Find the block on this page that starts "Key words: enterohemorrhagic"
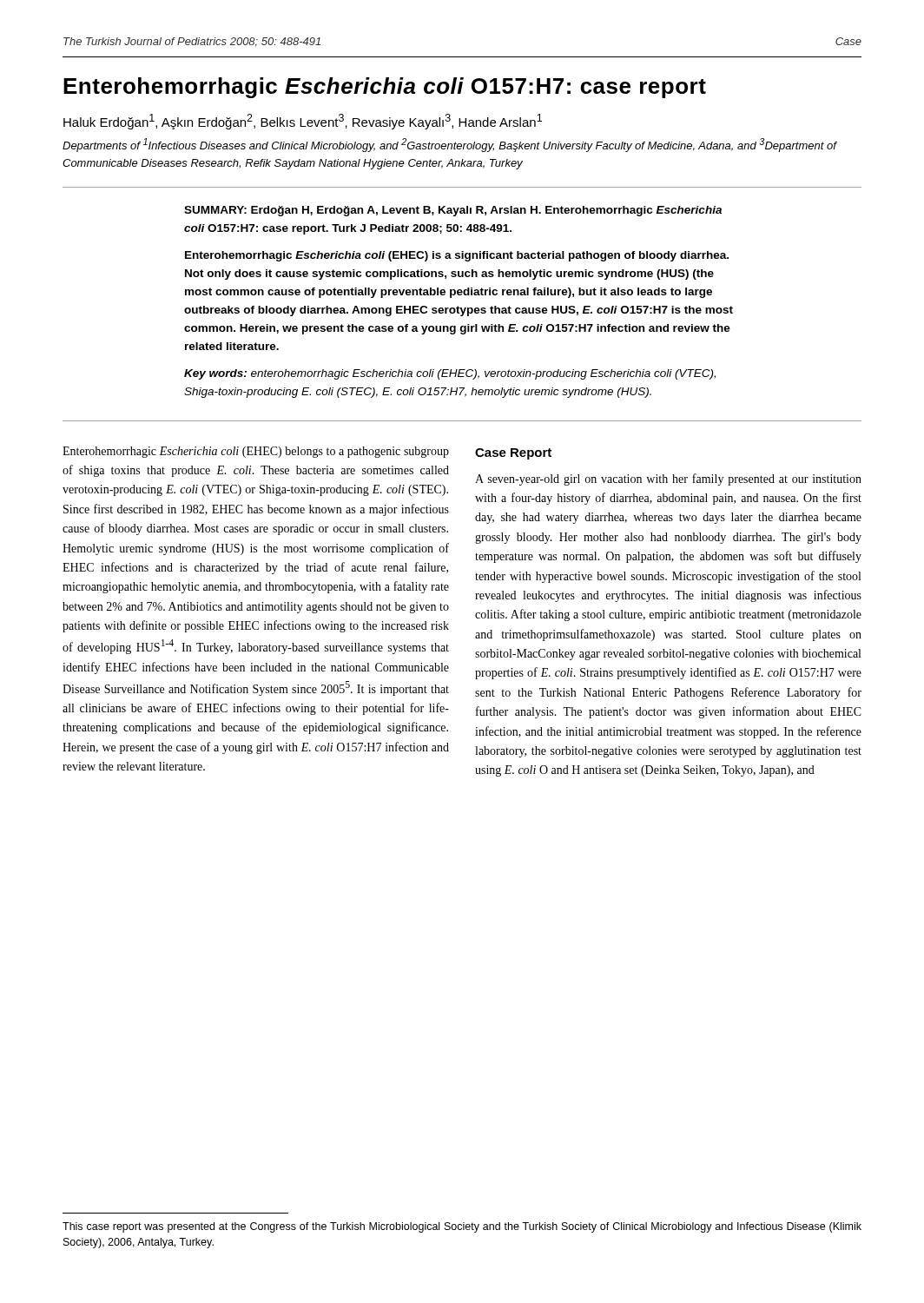Viewport: 924px width, 1303px height. 451,382
